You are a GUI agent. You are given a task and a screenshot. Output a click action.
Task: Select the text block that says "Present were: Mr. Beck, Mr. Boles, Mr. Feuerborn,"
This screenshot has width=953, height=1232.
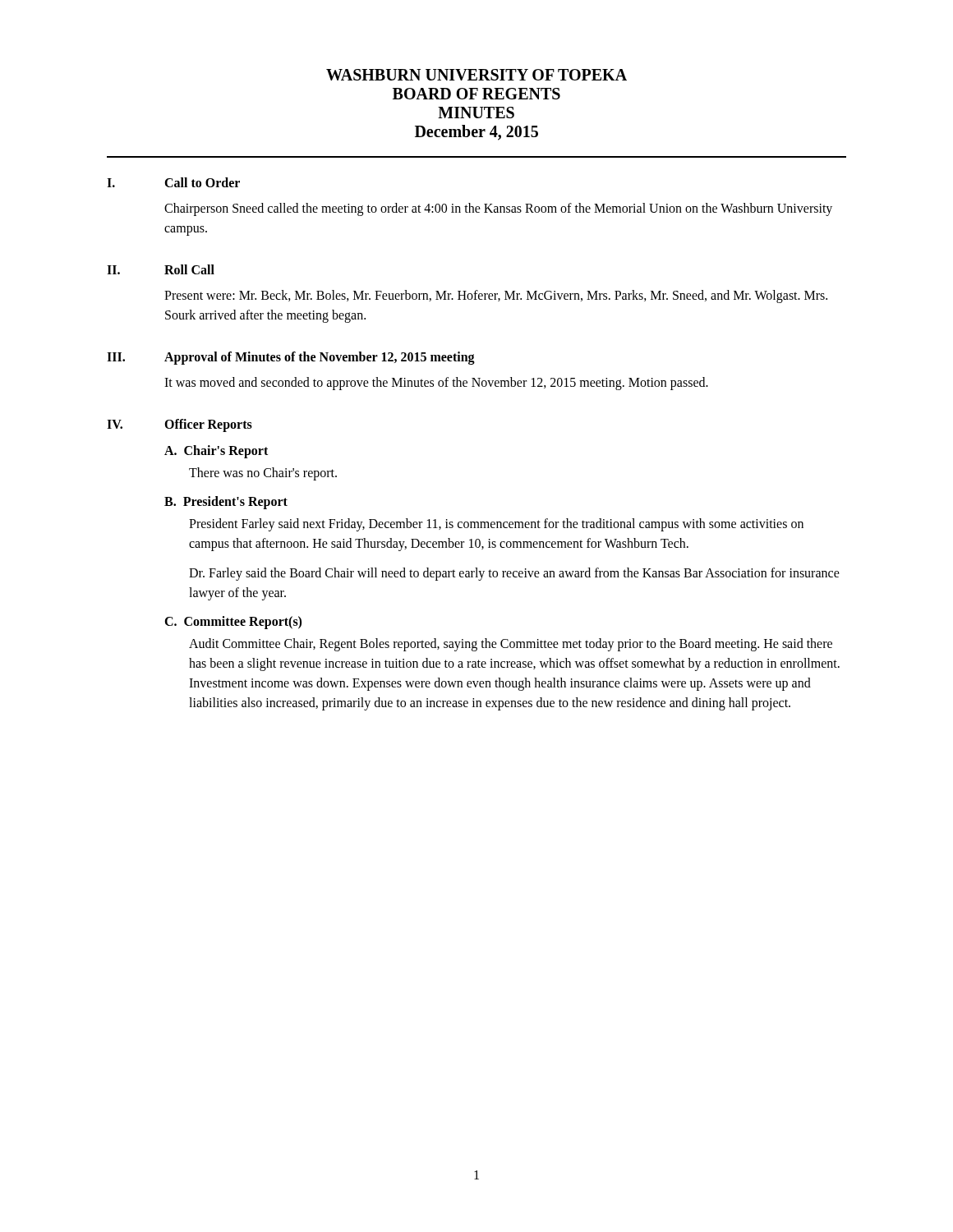click(496, 305)
